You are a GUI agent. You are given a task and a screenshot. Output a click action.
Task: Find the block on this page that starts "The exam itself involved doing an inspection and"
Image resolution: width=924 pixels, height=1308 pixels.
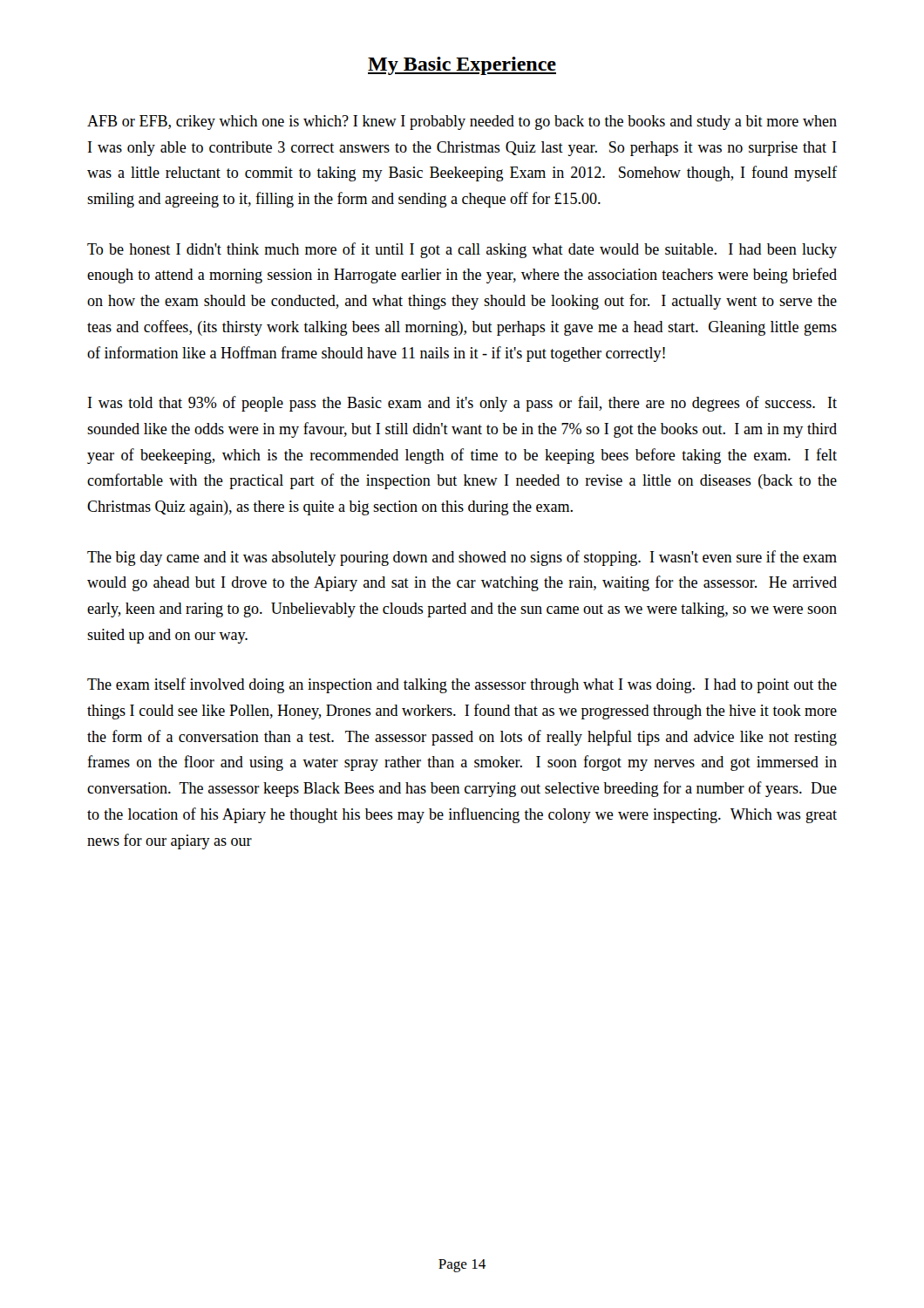[x=462, y=762]
